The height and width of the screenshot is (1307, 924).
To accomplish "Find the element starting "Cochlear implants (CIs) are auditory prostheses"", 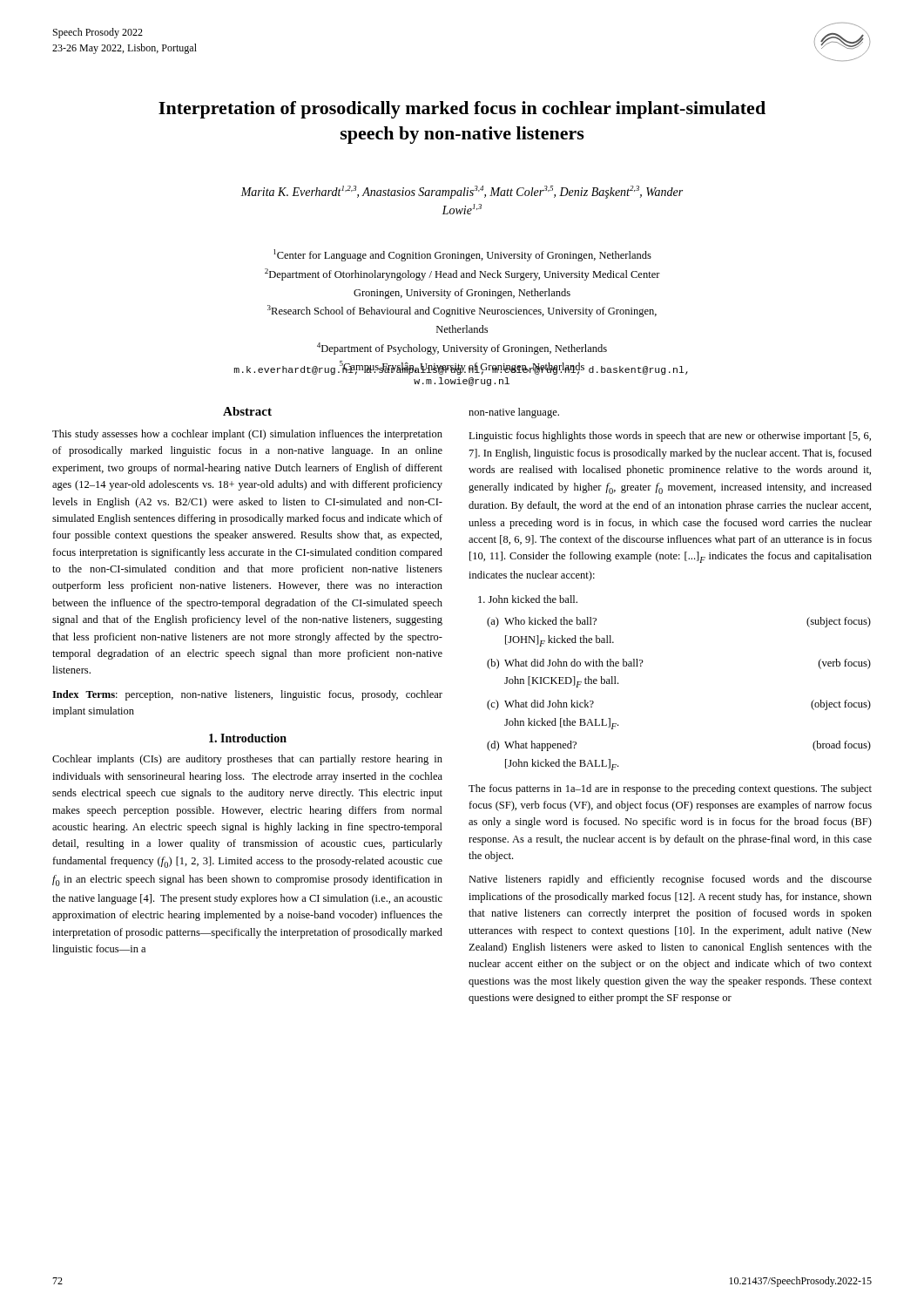I will (x=247, y=854).
